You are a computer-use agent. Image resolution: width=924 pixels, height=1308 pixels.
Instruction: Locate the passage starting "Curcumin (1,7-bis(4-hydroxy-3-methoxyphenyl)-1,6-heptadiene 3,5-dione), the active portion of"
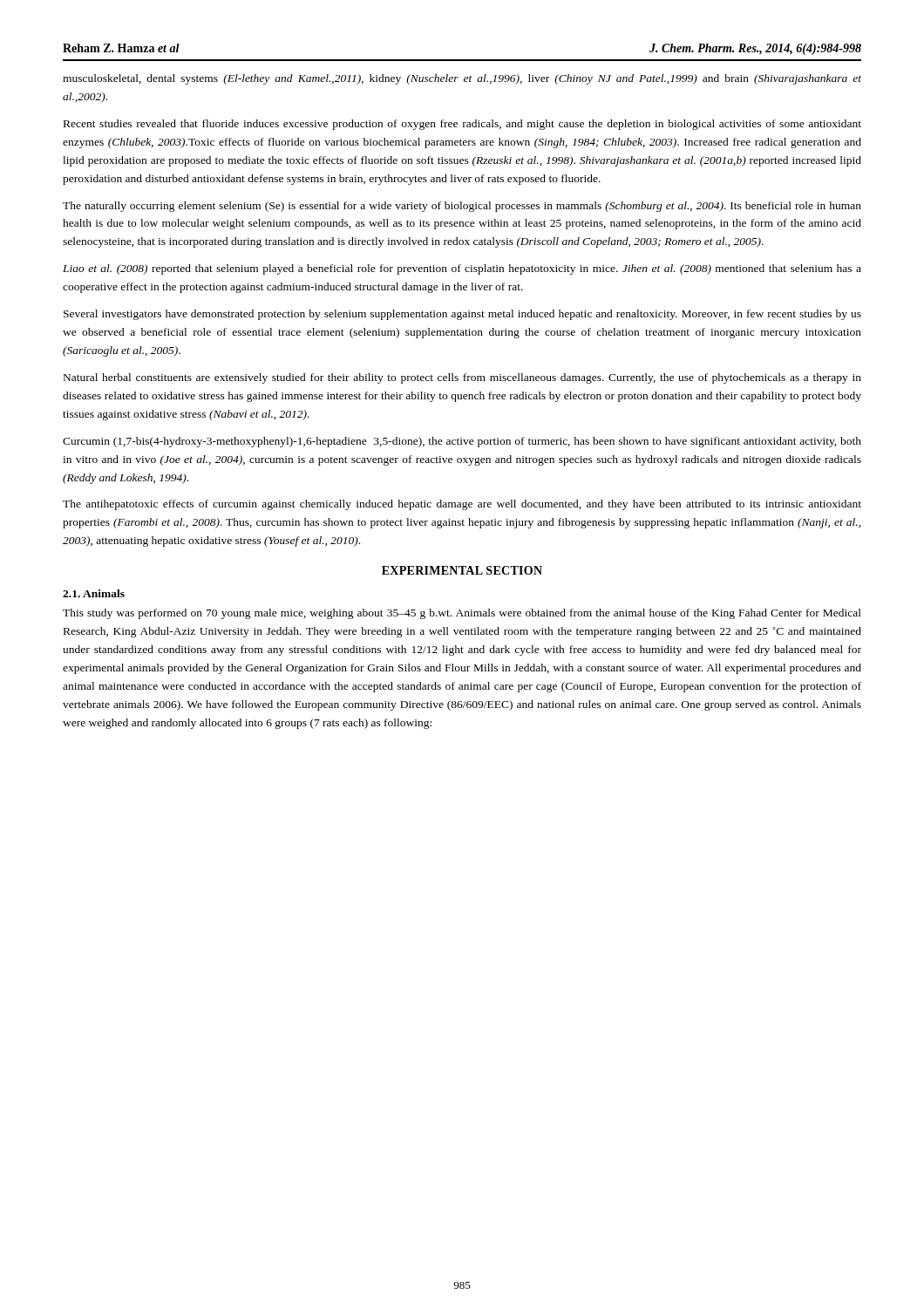pos(462,459)
